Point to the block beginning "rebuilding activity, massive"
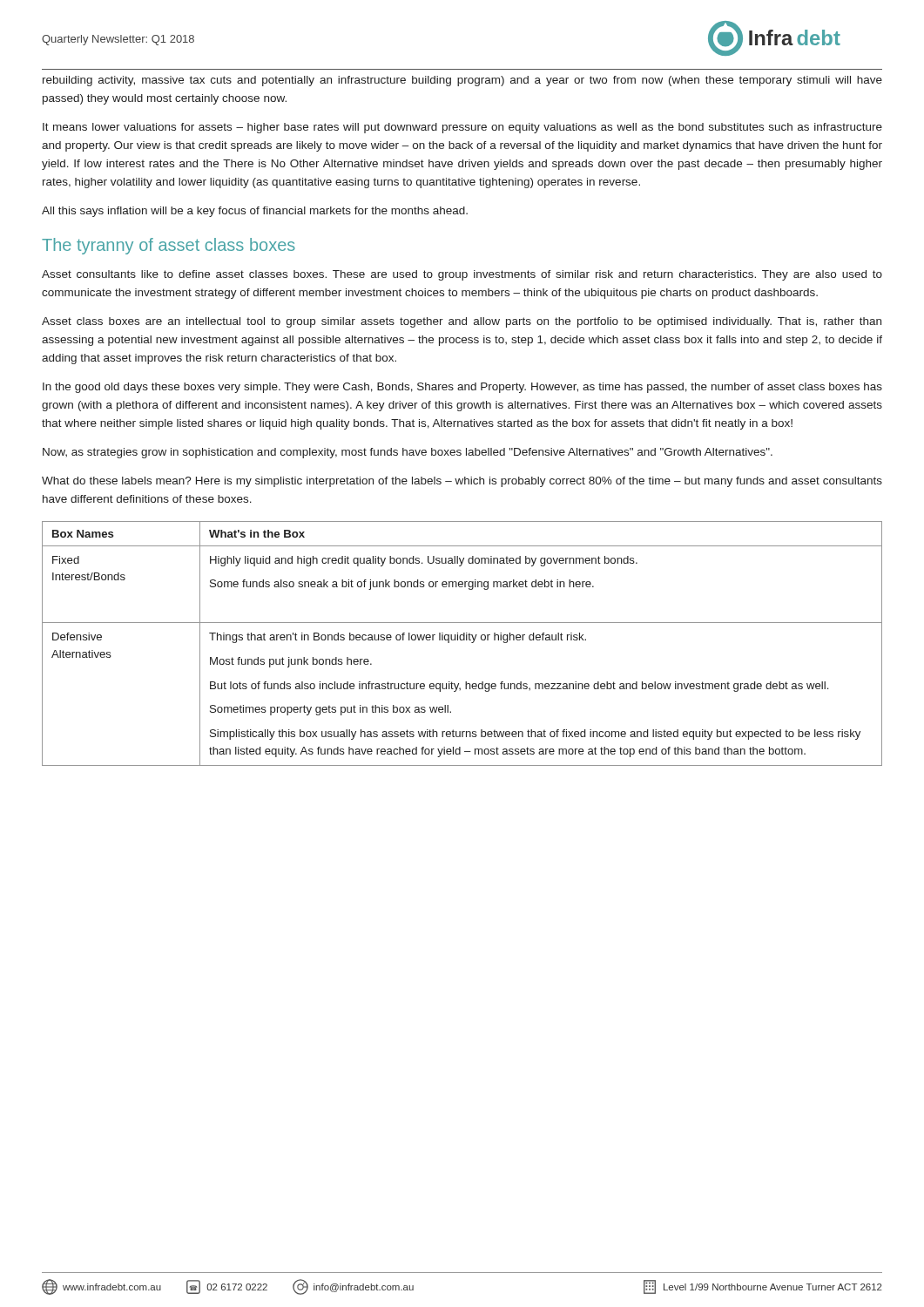The width and height of the screenshot is (924, 1307). (x=462, y=89)
